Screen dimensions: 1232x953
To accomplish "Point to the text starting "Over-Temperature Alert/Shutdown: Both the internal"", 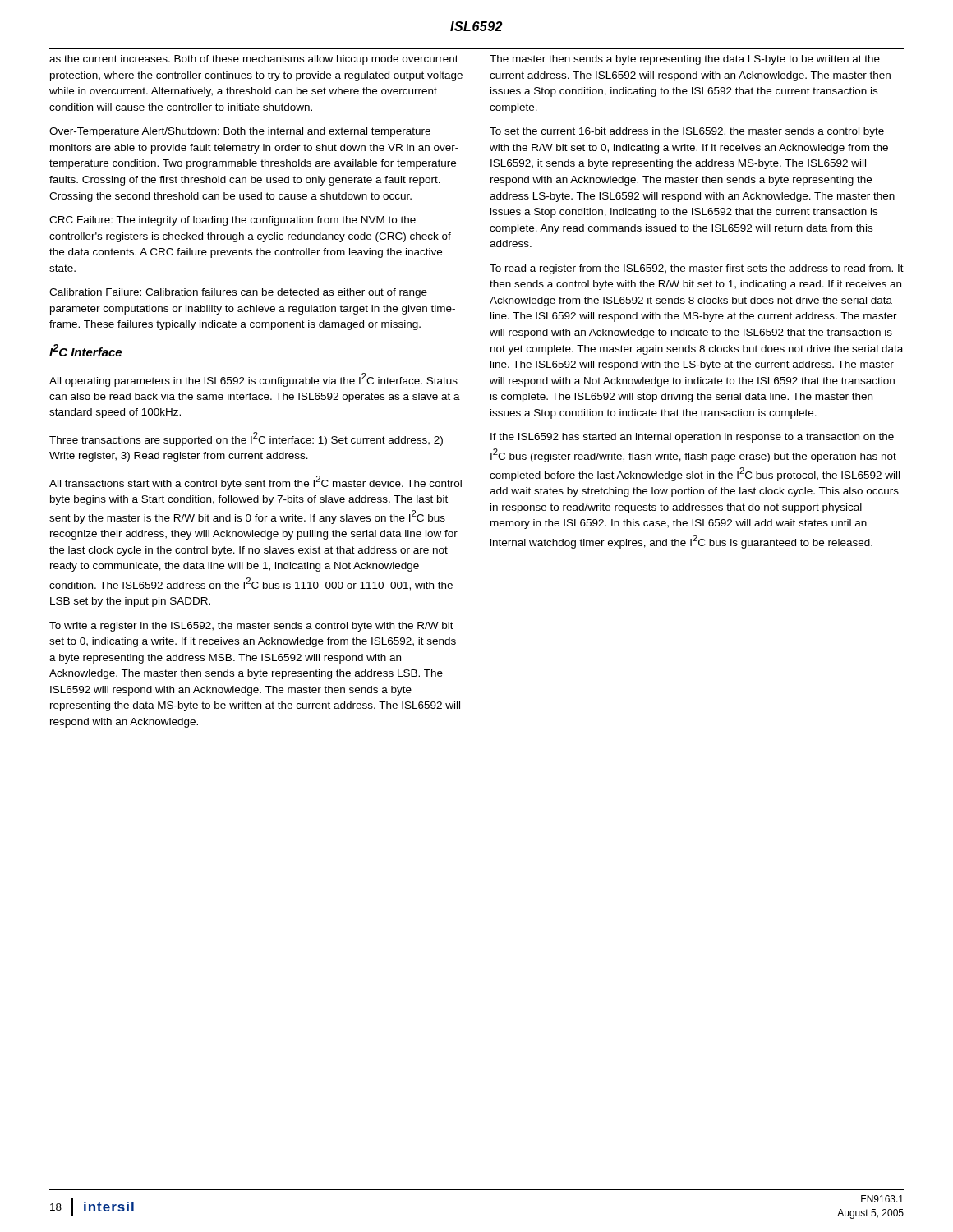I will click(256, 164).
